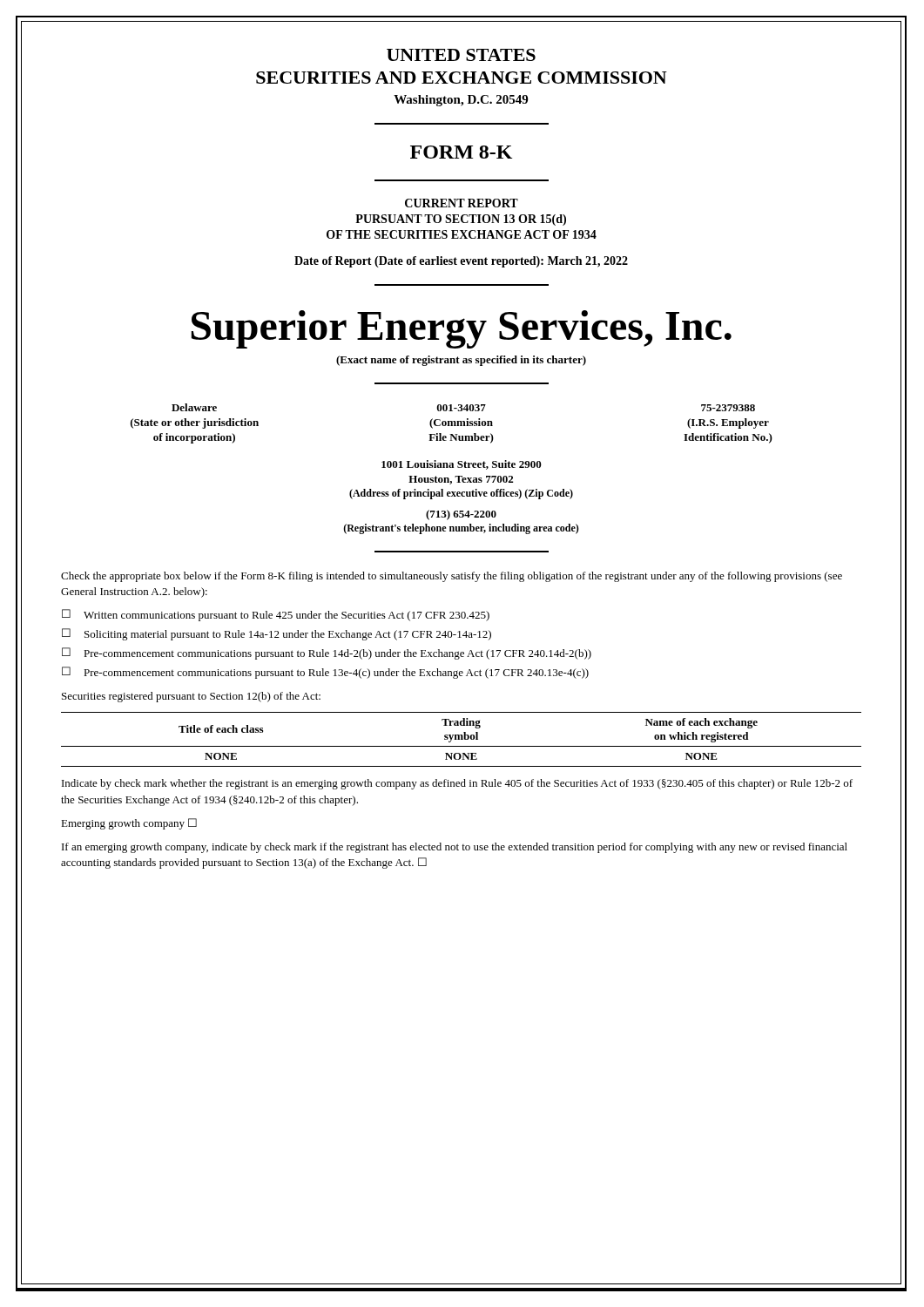Where is the passage that starts "Check the appropriate"?
This screenshot has width=924, height=1307.
(461, 584)
